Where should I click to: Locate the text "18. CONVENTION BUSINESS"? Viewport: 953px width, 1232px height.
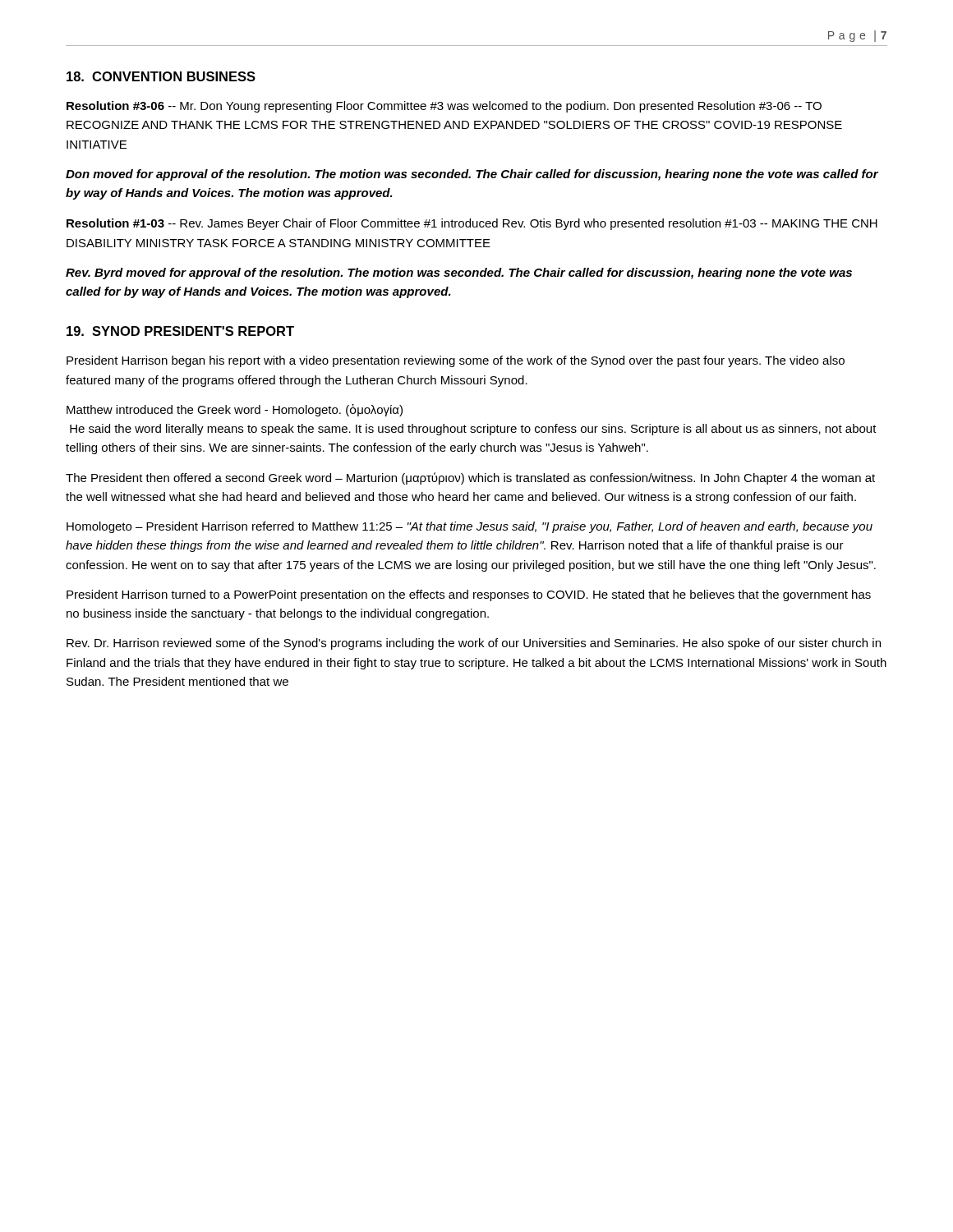tap(161, 76)
